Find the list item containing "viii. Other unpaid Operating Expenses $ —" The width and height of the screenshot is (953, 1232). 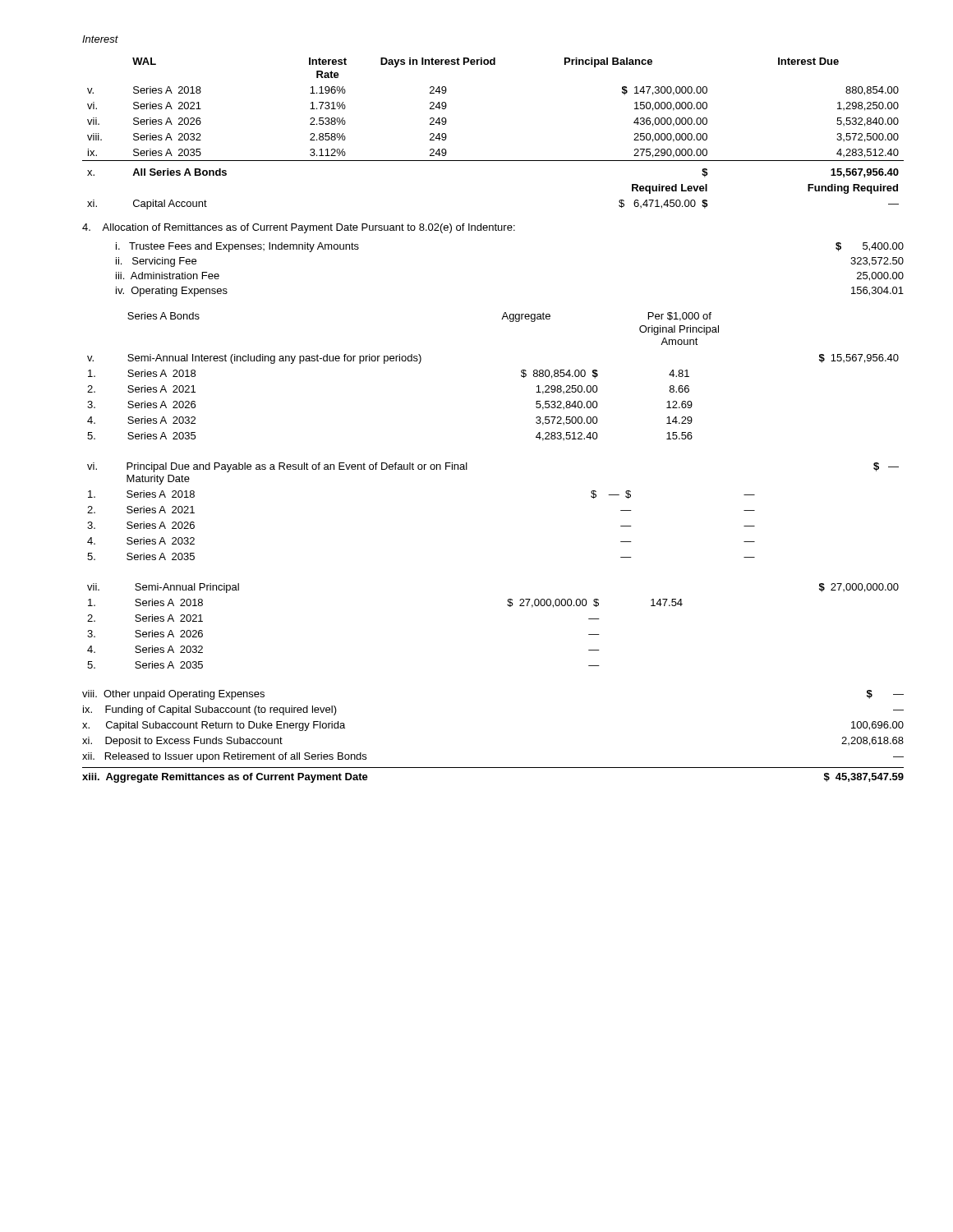point(171,696)
